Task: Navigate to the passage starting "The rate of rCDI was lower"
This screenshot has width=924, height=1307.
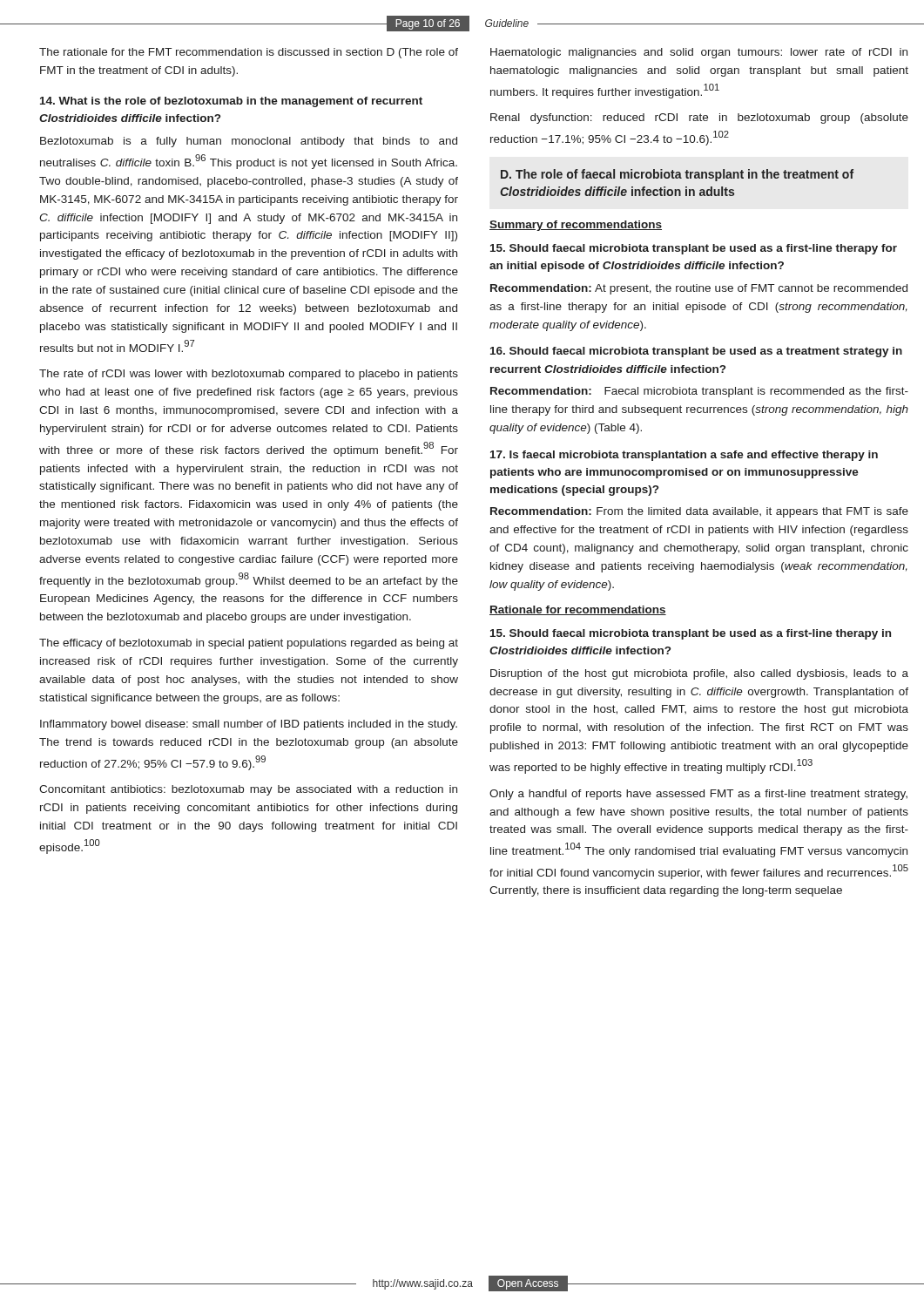Action: pos(249,496)
